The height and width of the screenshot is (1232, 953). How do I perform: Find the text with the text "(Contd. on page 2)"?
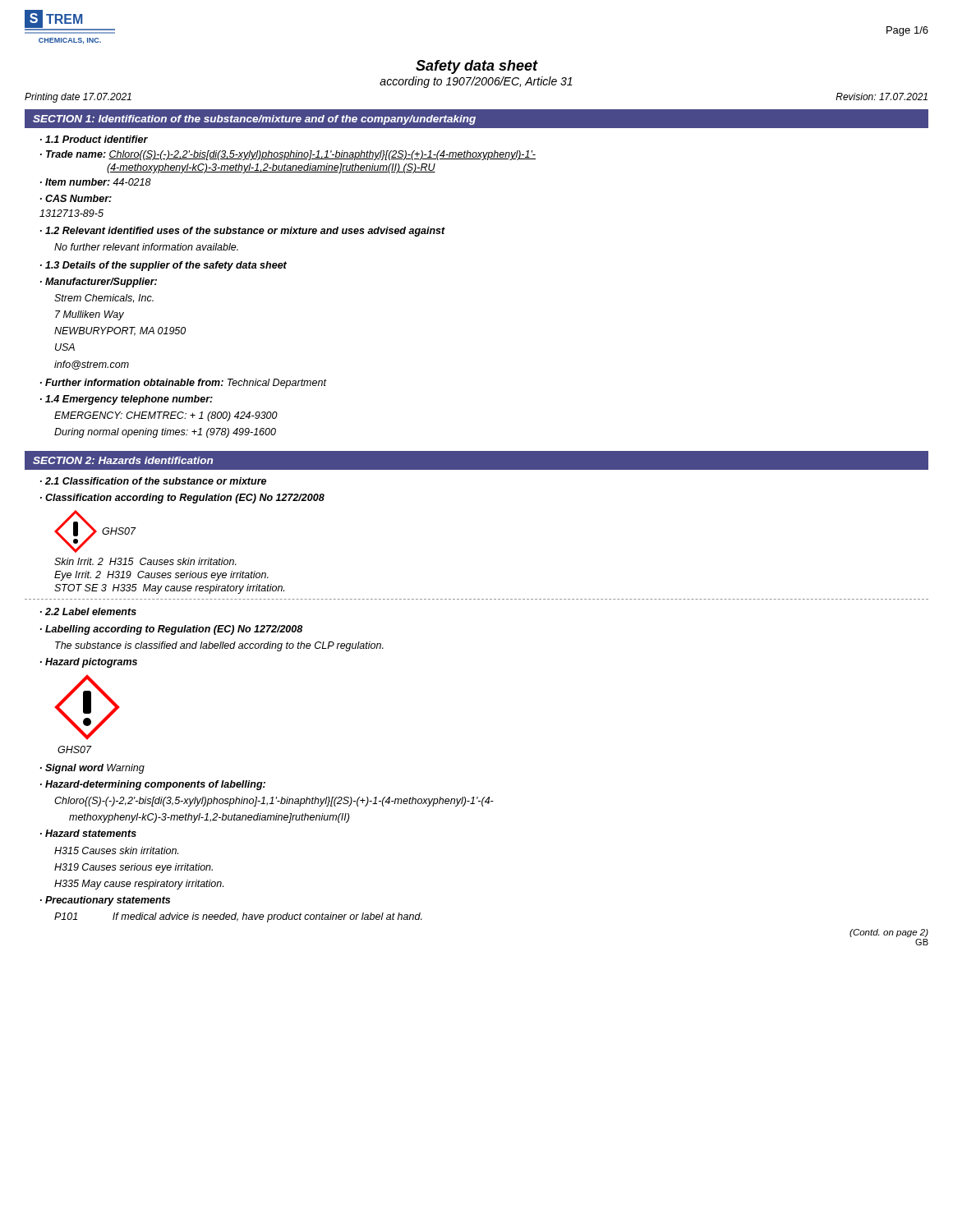889,932
